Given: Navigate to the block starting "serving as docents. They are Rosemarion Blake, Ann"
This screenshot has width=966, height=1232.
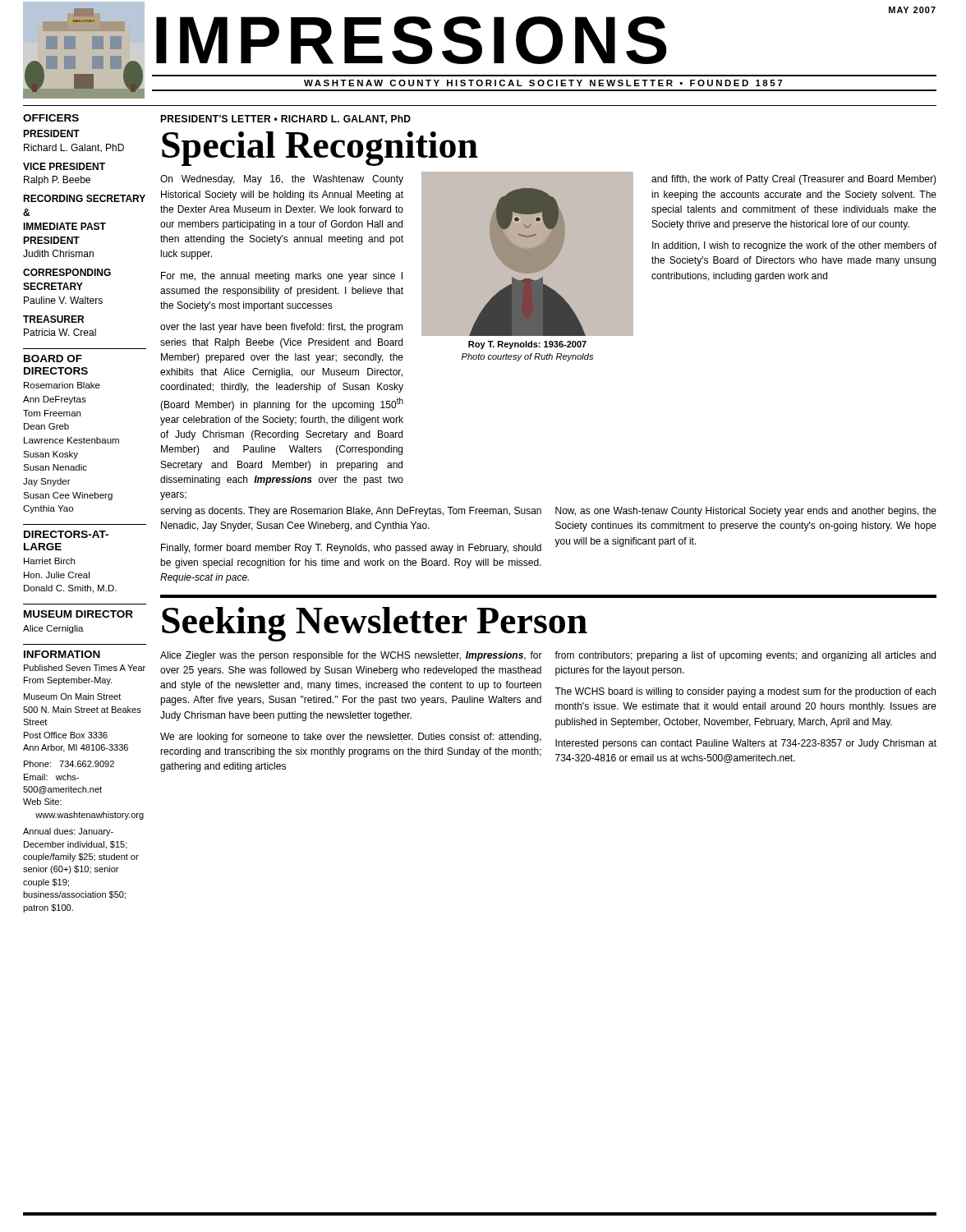Looking at the screenshot, I should click(351, 544).
